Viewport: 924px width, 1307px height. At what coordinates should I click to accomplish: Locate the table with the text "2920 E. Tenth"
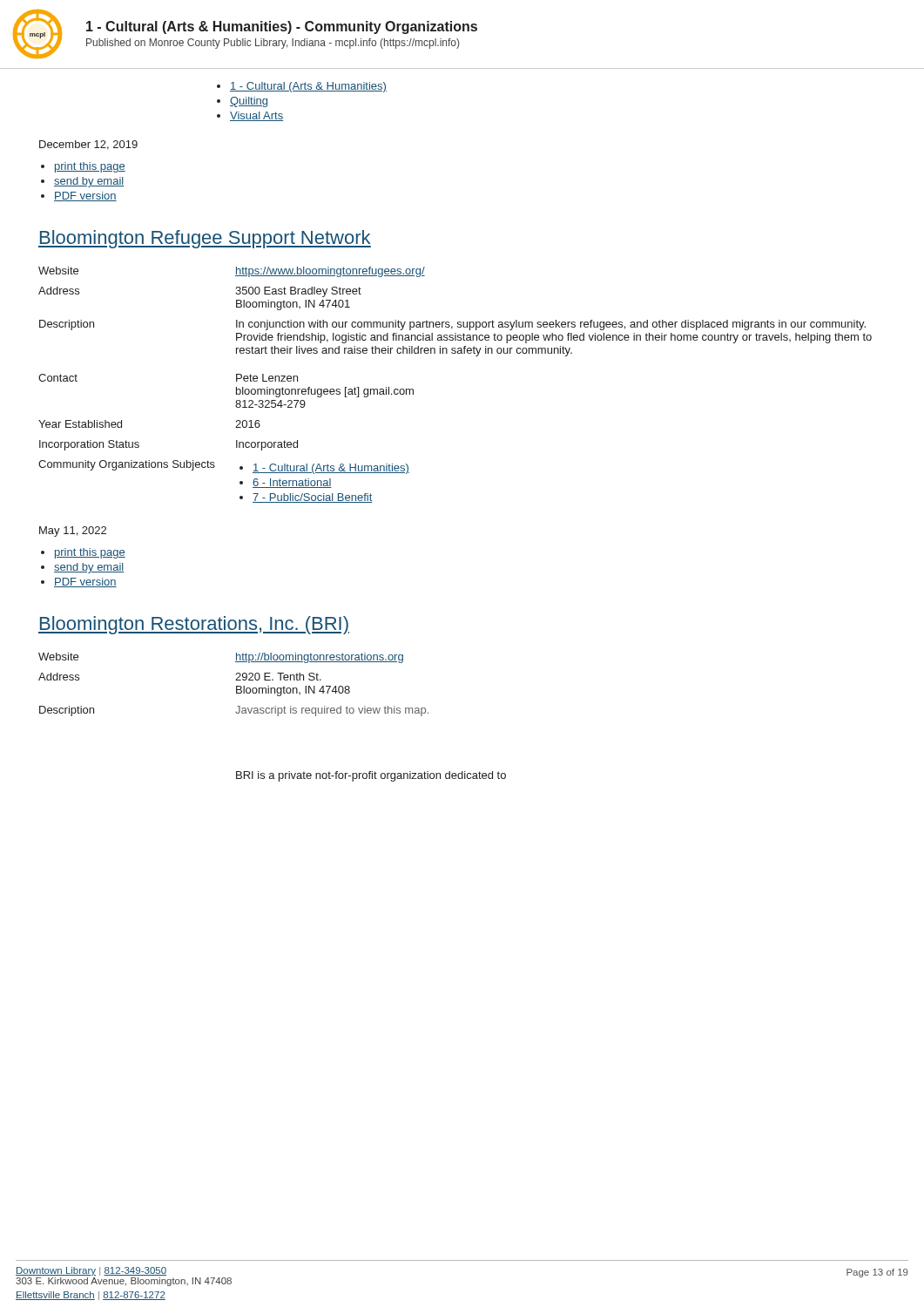click(x=462, y=717)
